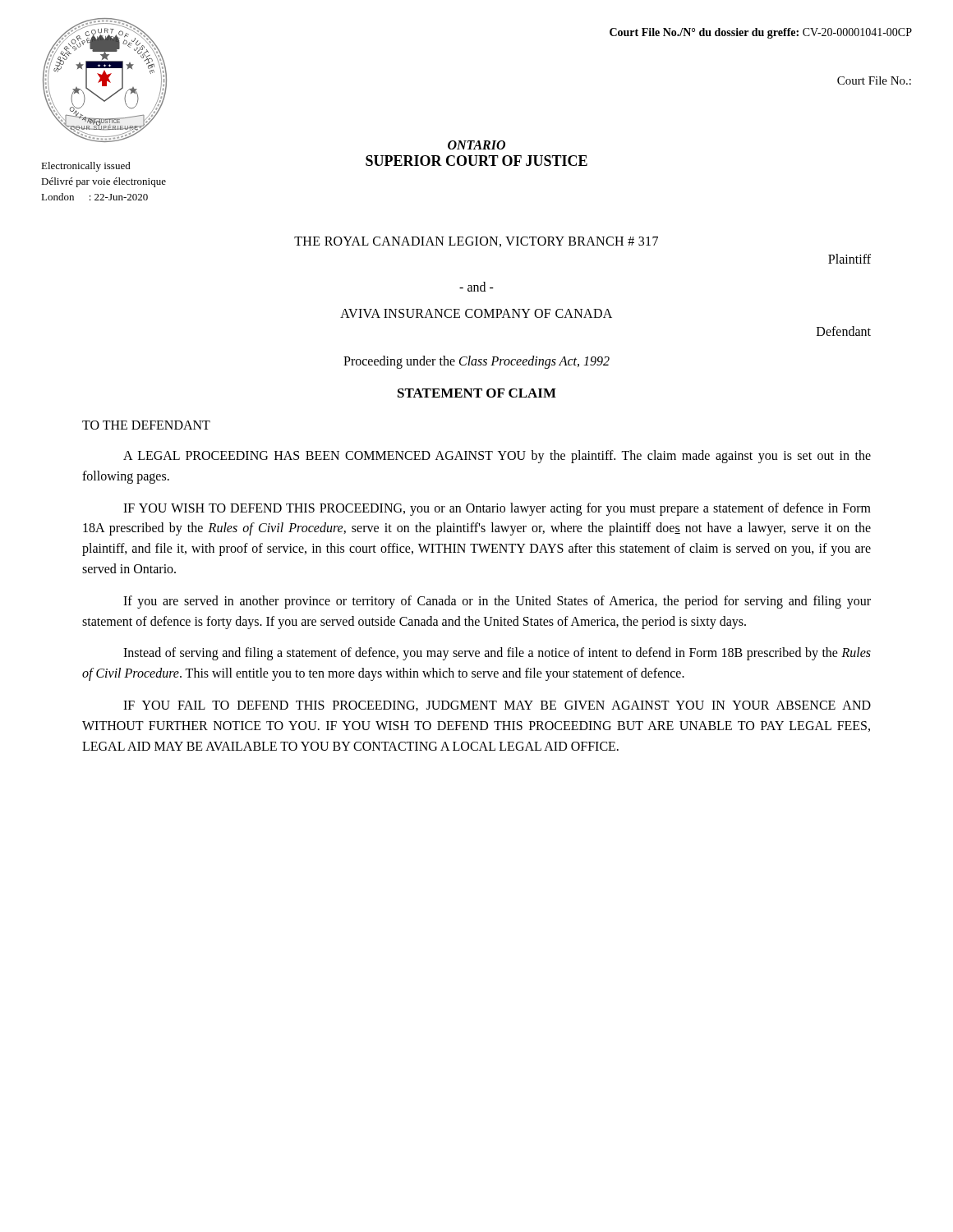Point to the block beginning "IF YOU FAIL TO"
Screen dimensions: 1232x953
476,725
